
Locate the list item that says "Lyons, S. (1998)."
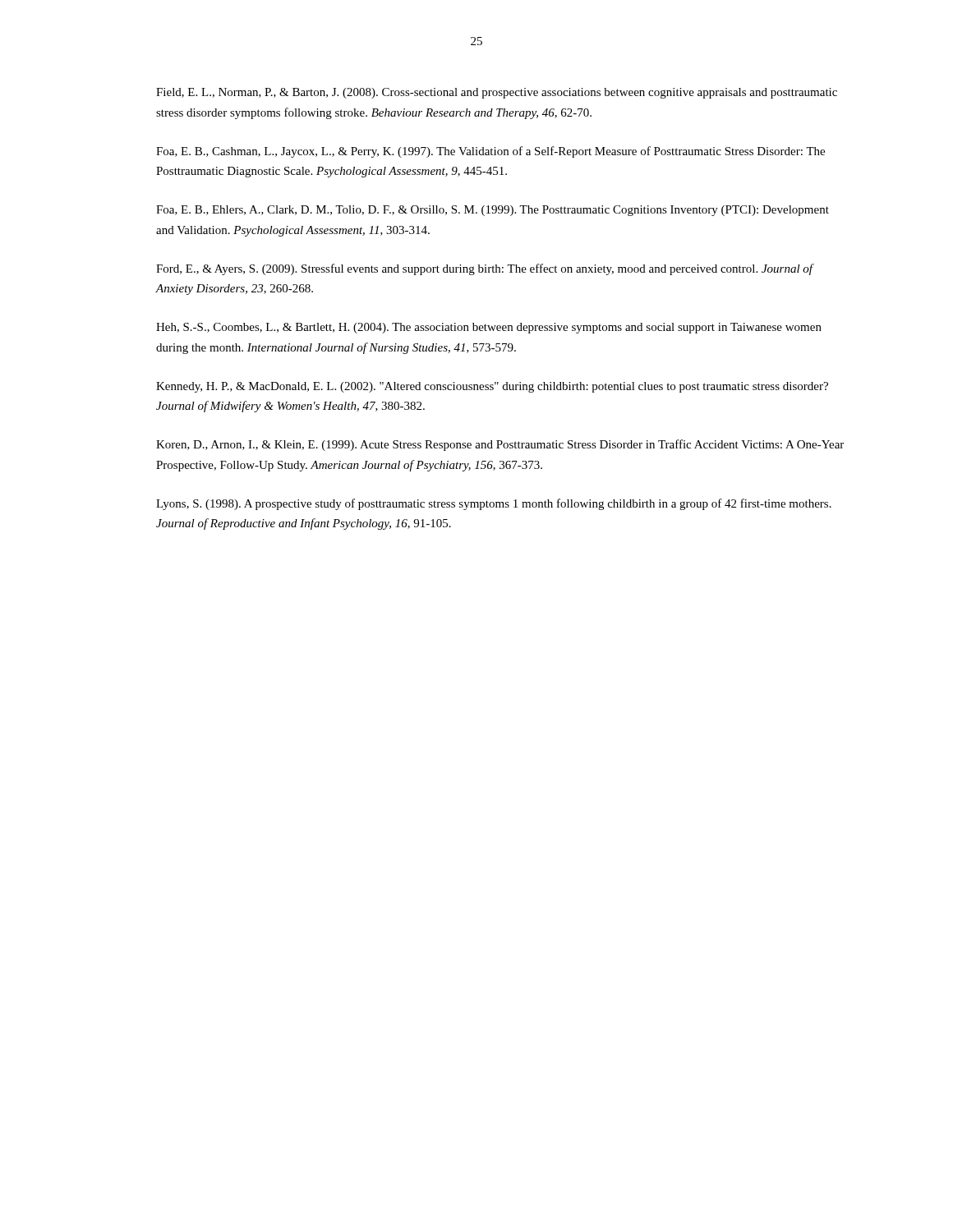tap(501, 513)
